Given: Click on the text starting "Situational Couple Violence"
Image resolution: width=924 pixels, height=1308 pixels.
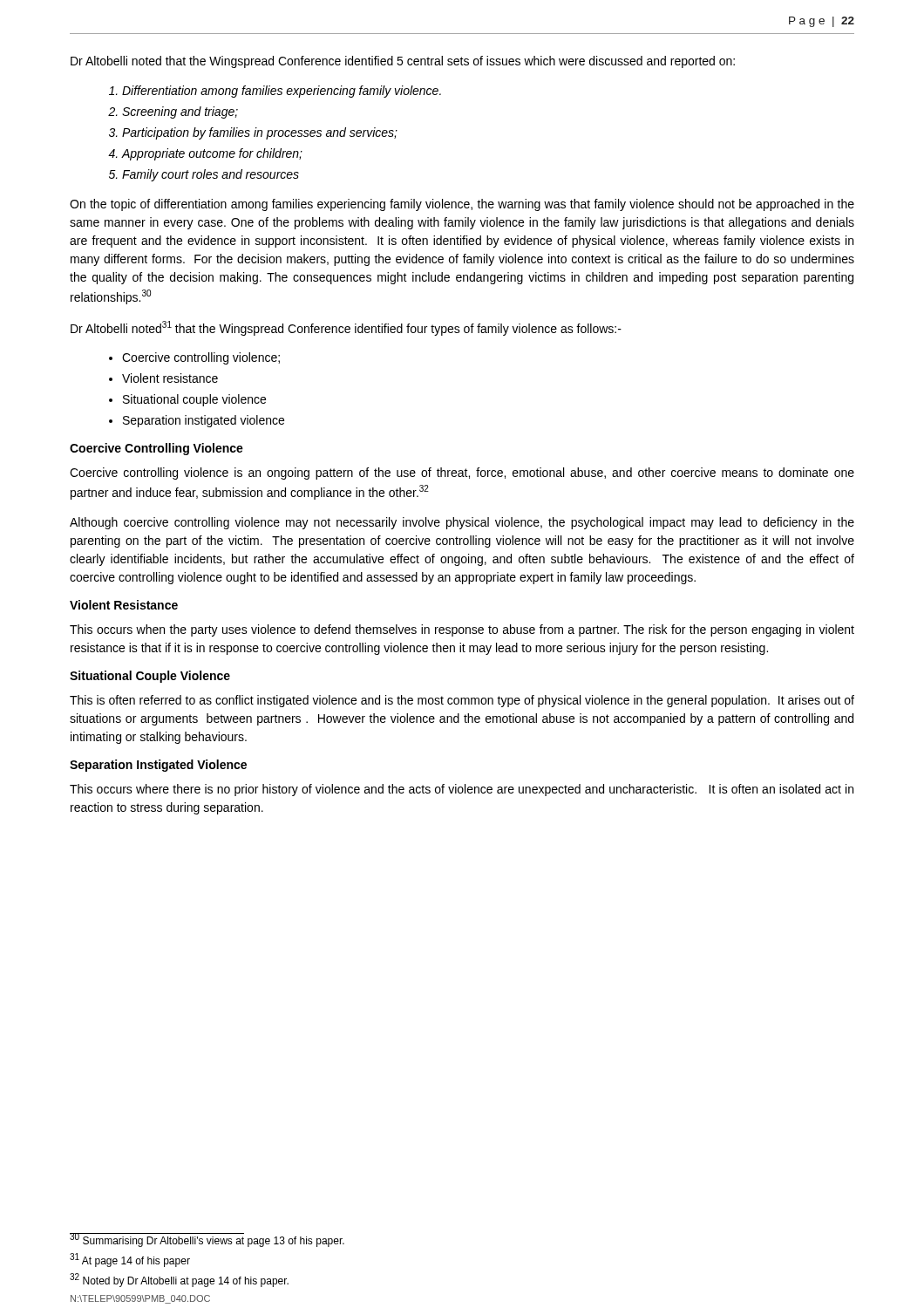Looking at the screenshot, I should [x=150, y=676].
